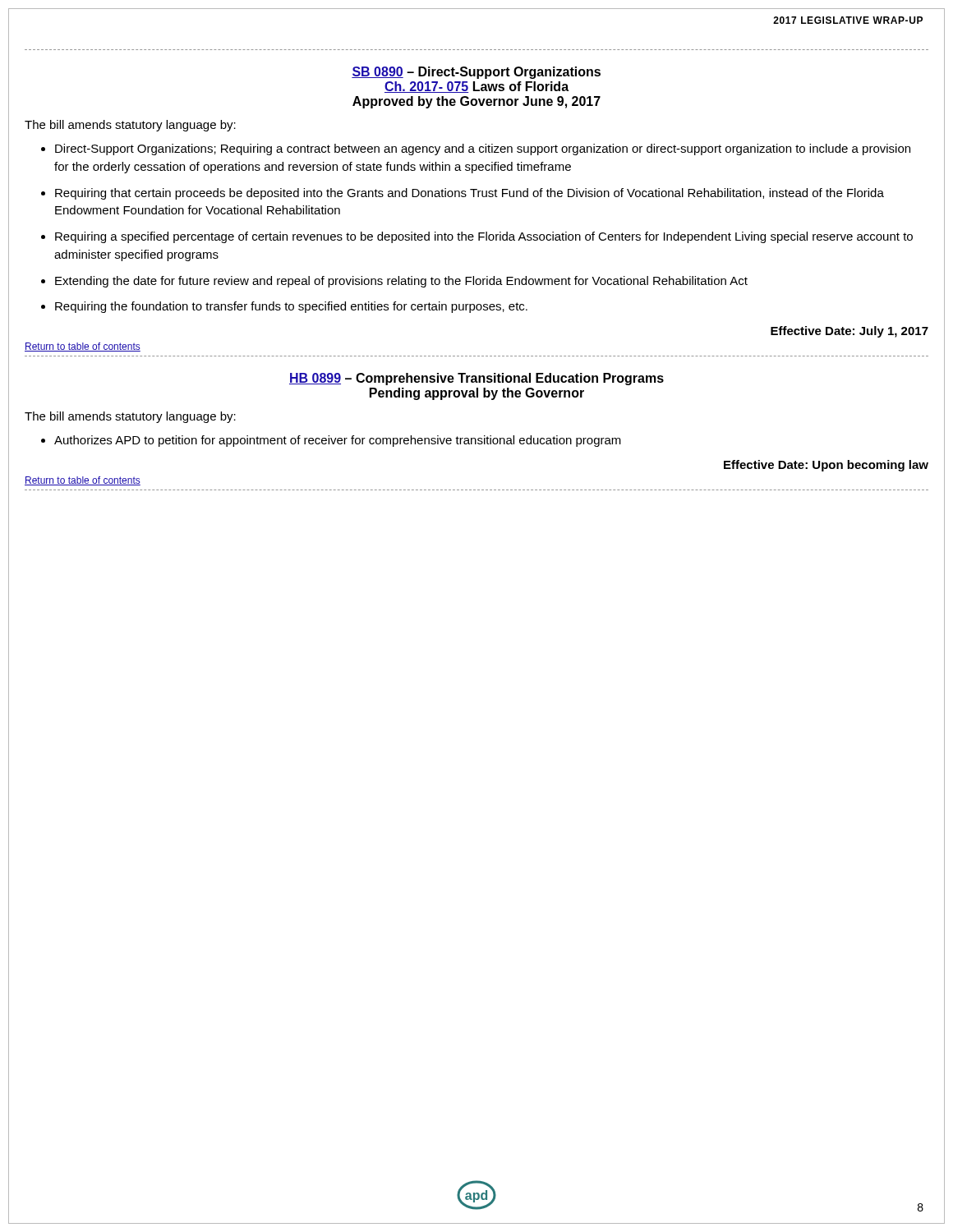Point to the passage starting "Extending the date for future"
This screenshot has width=953, height=1232.
tap(401, 280)
